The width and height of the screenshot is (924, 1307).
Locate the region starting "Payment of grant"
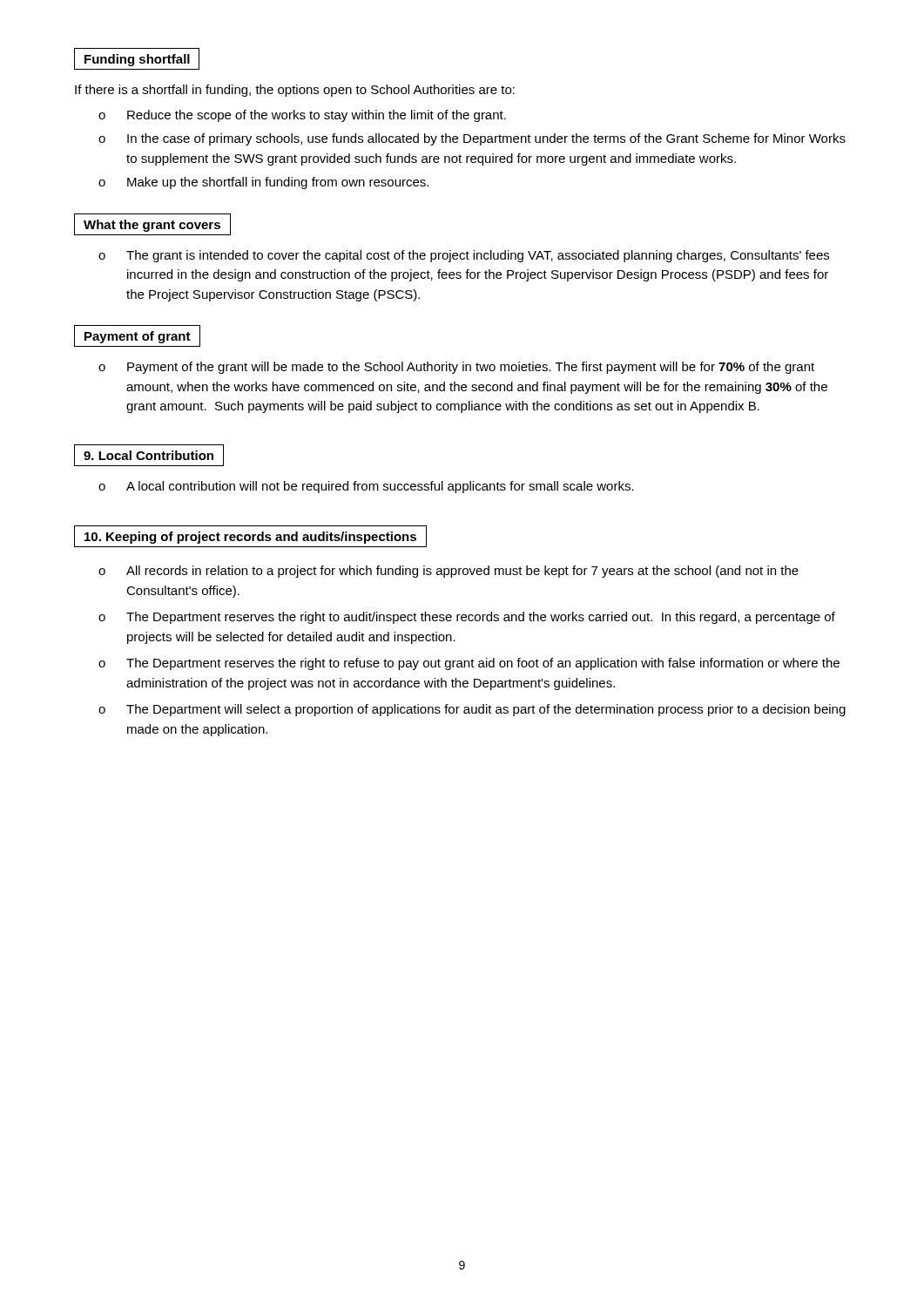(137, 336)
